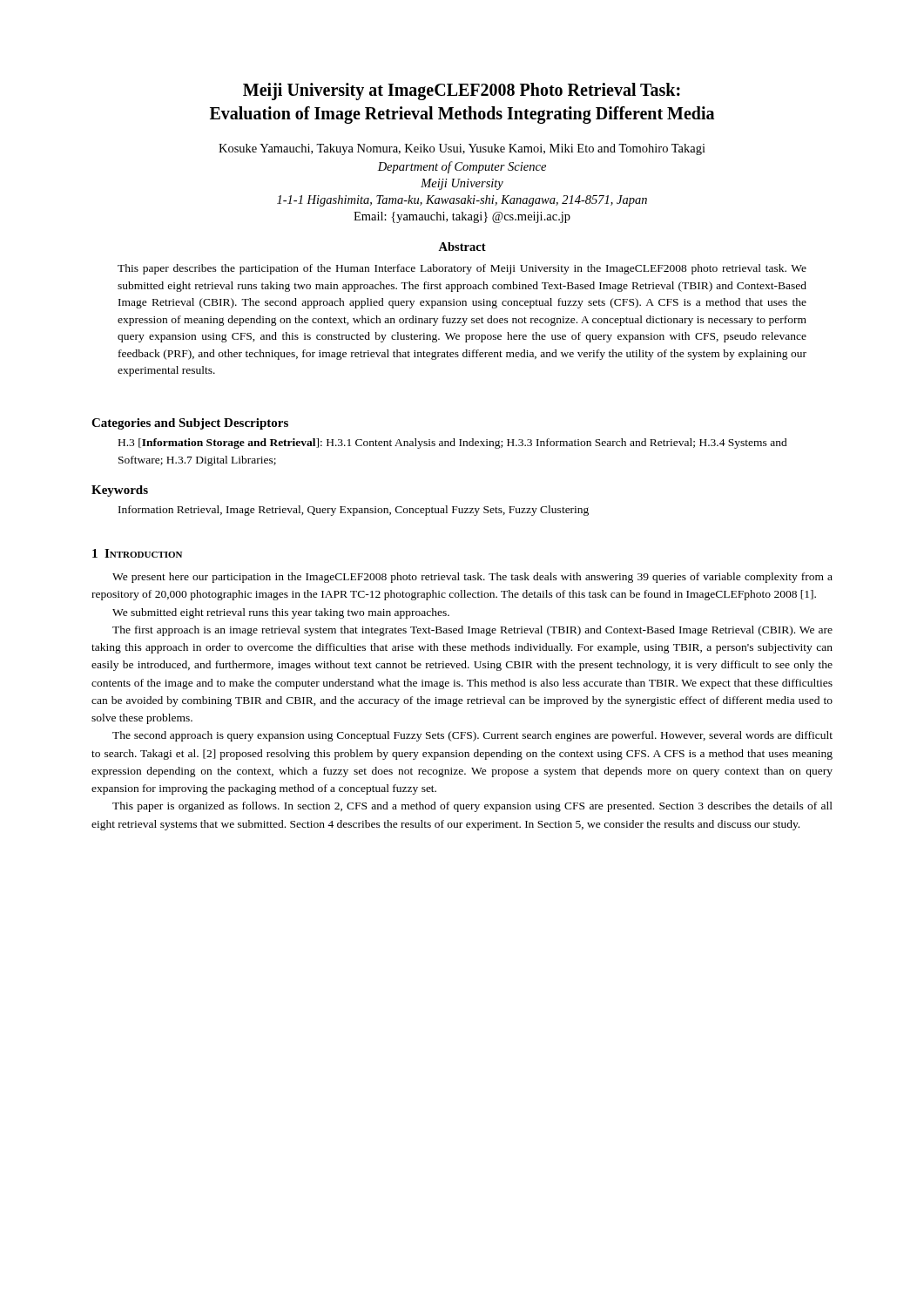This screenshot has height=1307, width=924.
Task: Locate the text "1 Introduction"
Action: pyautogui.click(x=137, y=553)
